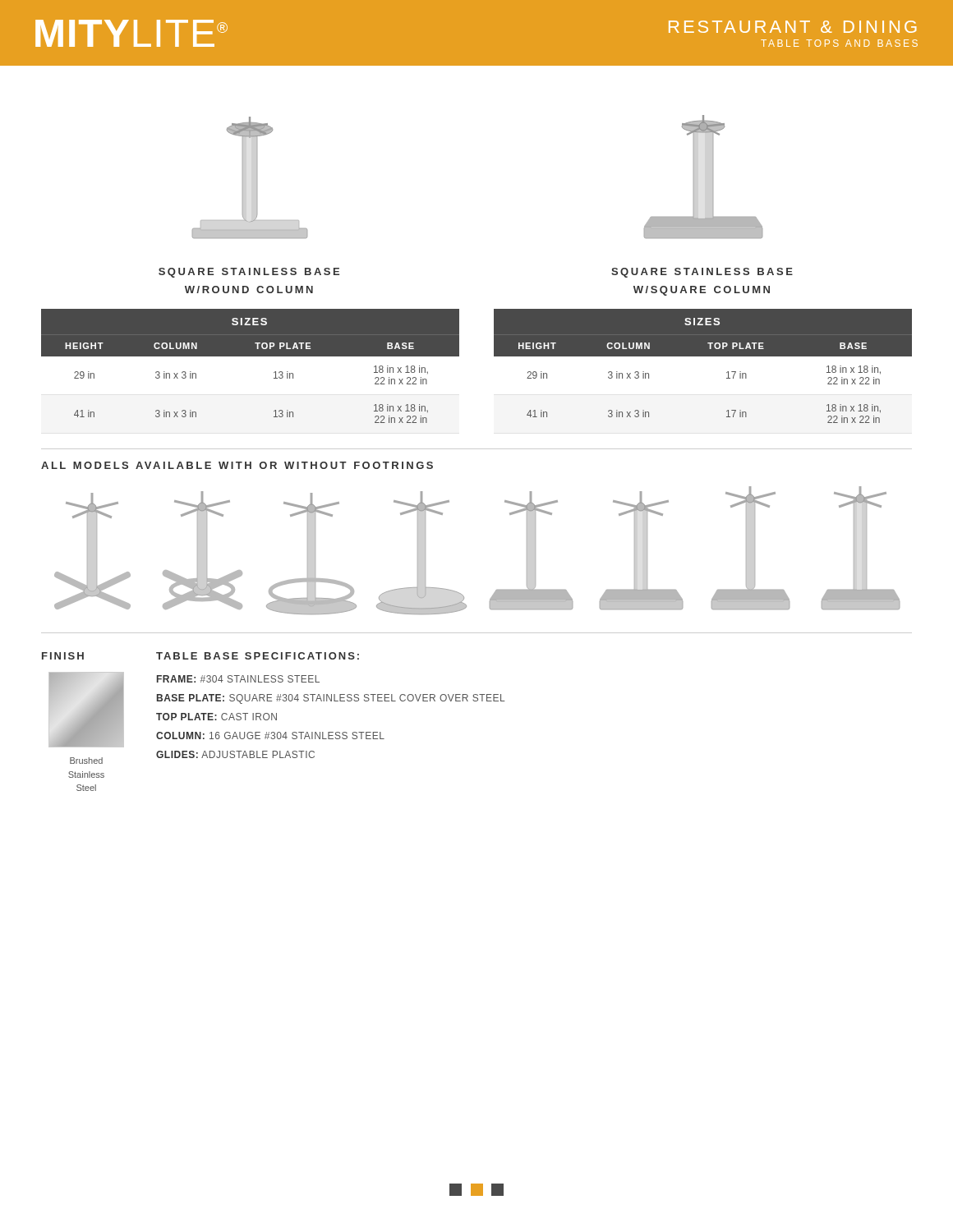
Task: Point to the region starting "FRAME: #304 STAINLESS STEEL"
Action: pos(238,679)
